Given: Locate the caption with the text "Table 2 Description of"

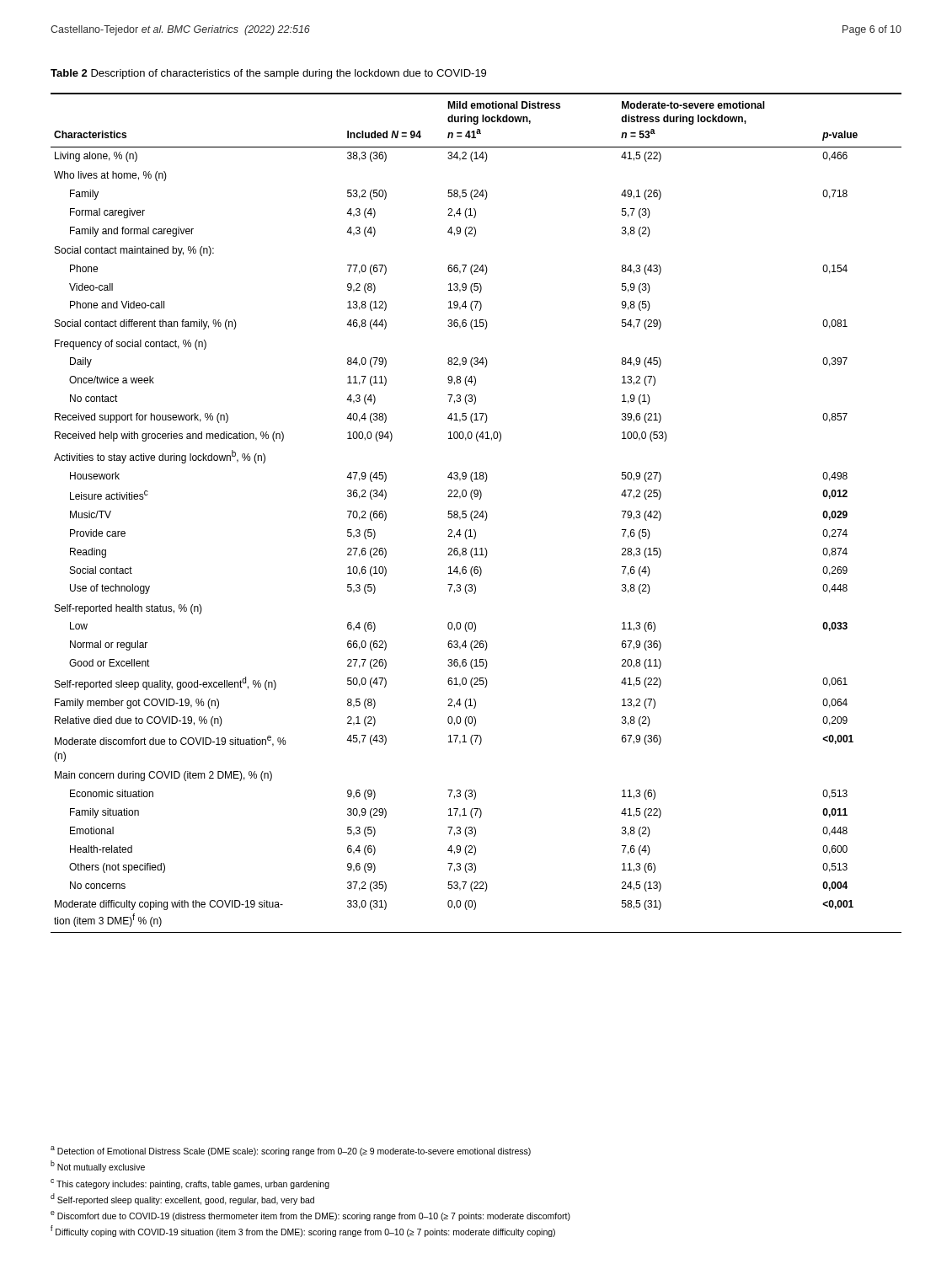Looking at the screenshot, I should tap(269, 73).
